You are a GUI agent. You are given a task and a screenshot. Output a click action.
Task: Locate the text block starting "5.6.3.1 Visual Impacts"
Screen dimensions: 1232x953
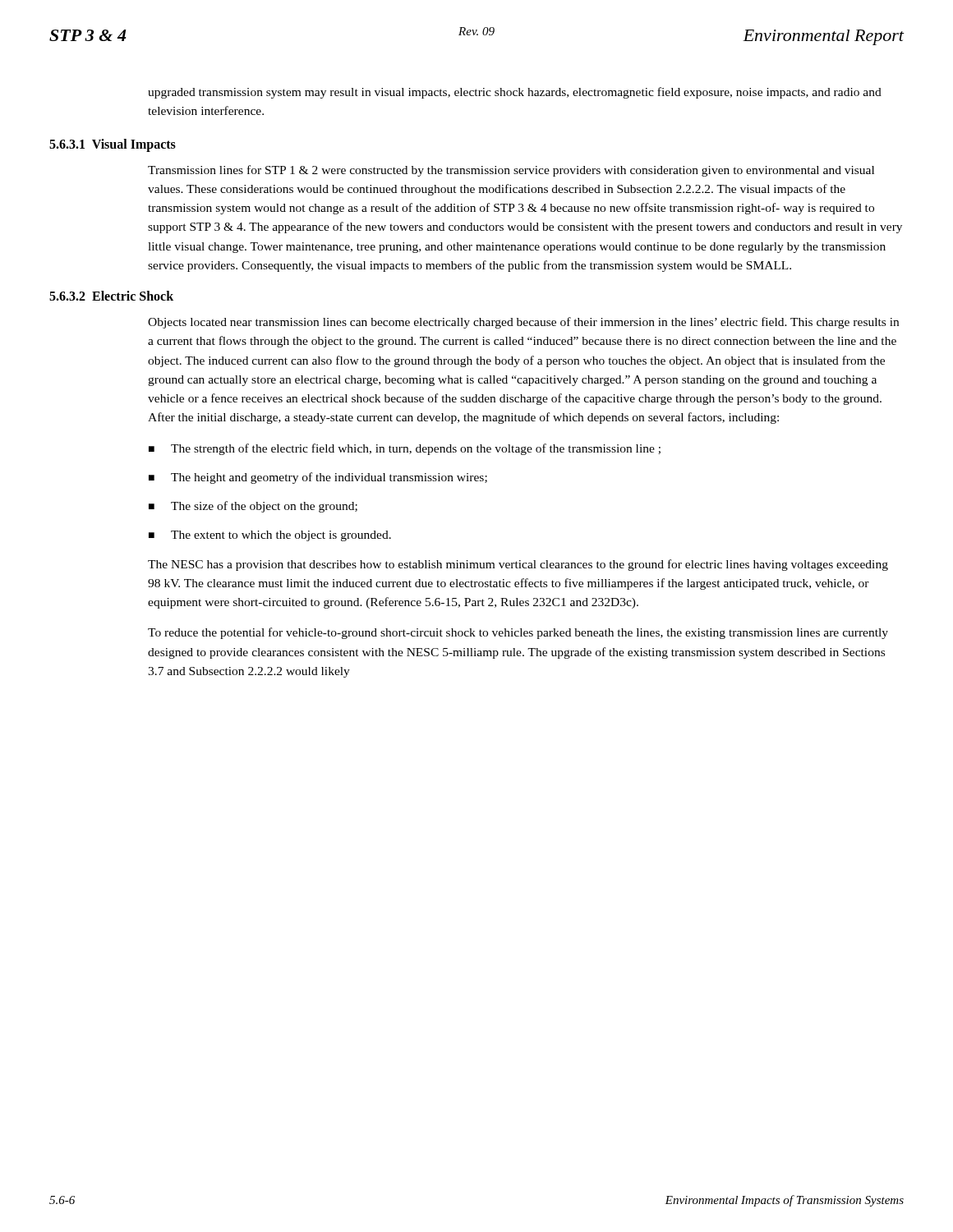click(x=112, y=144)
